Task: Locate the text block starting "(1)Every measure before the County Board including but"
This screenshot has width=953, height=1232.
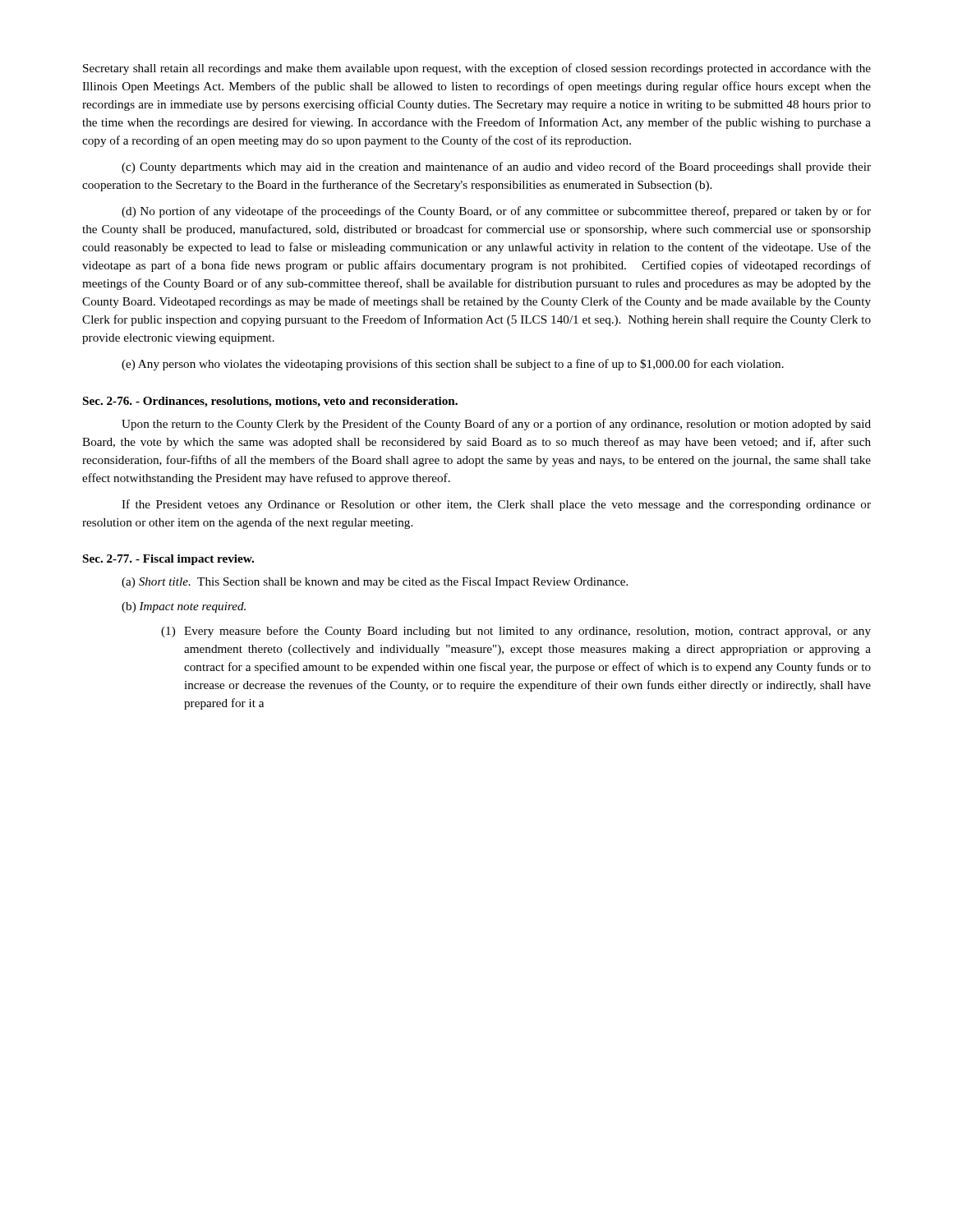Action: 516,667
